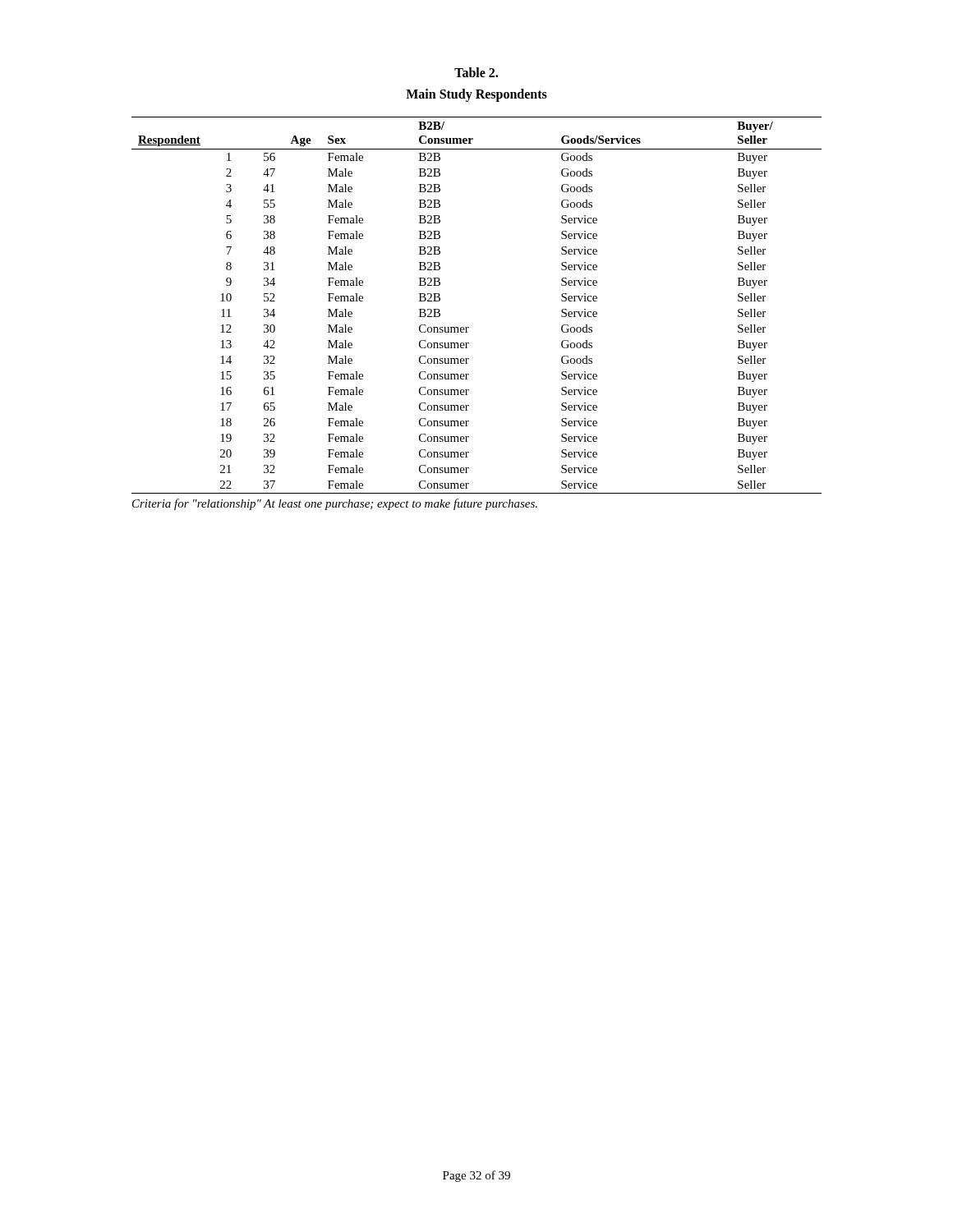Select the title that says "Main Study Respondents"
This screenshot has width=953, height=1232.
tap(476, 94)
